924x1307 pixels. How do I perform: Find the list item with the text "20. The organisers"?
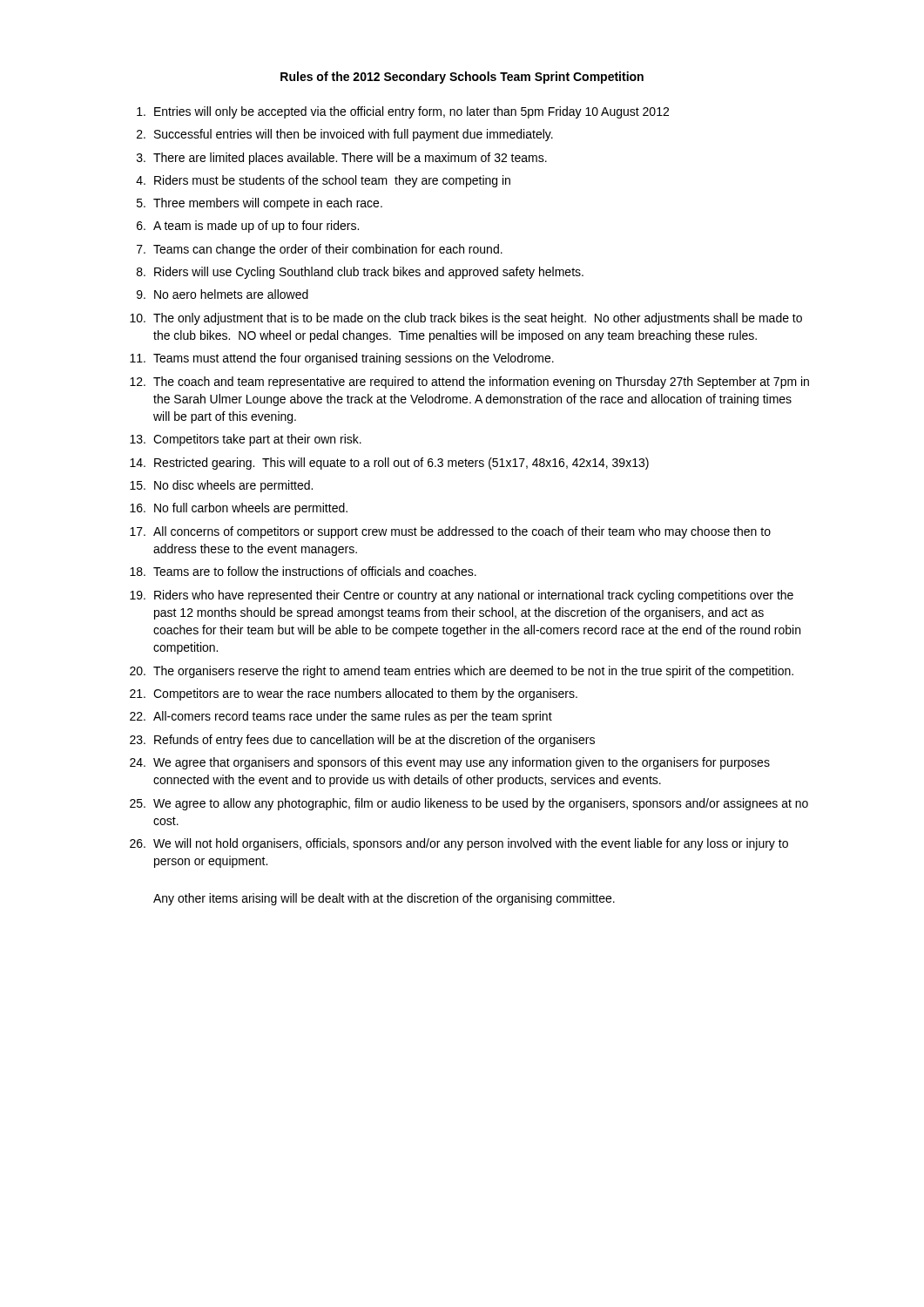pos(462,671)
